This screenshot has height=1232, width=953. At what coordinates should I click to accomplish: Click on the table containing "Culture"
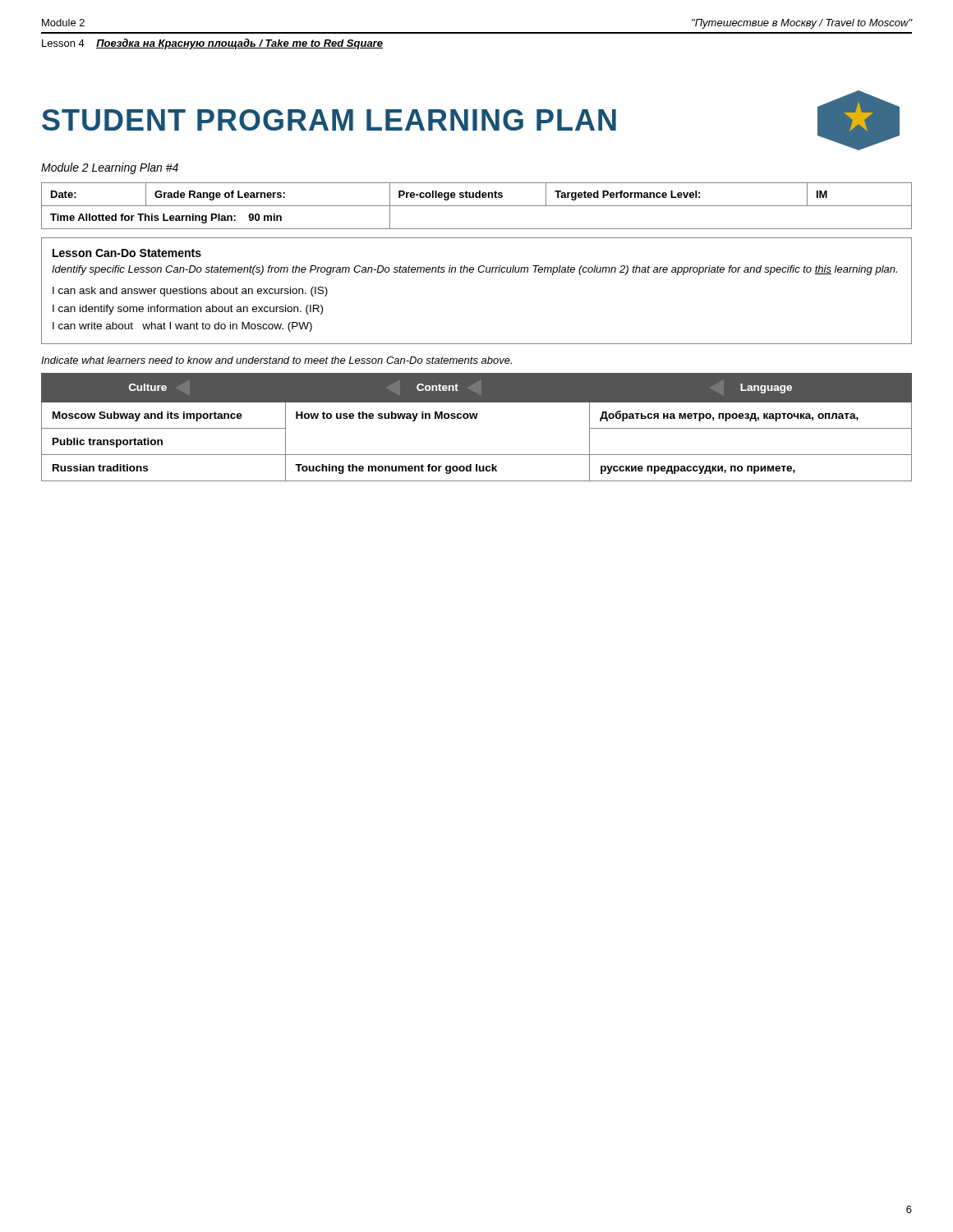coord(476,427)
